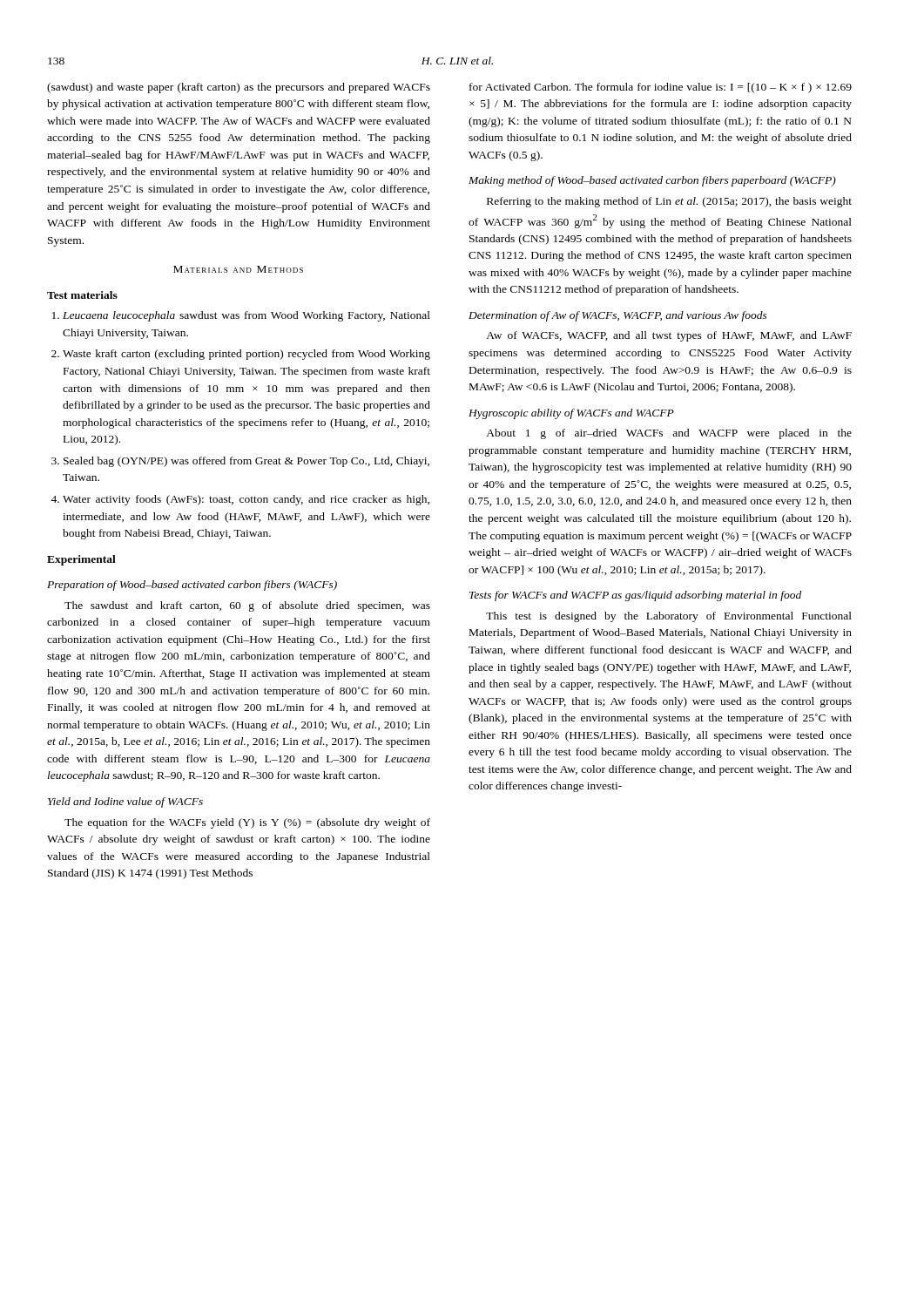The width and height of the screenshot is (924, 1307).
Task: Find the list item containing "Waste kraft carton (excluding printed portion)"
Action: [x=246, y=397]
